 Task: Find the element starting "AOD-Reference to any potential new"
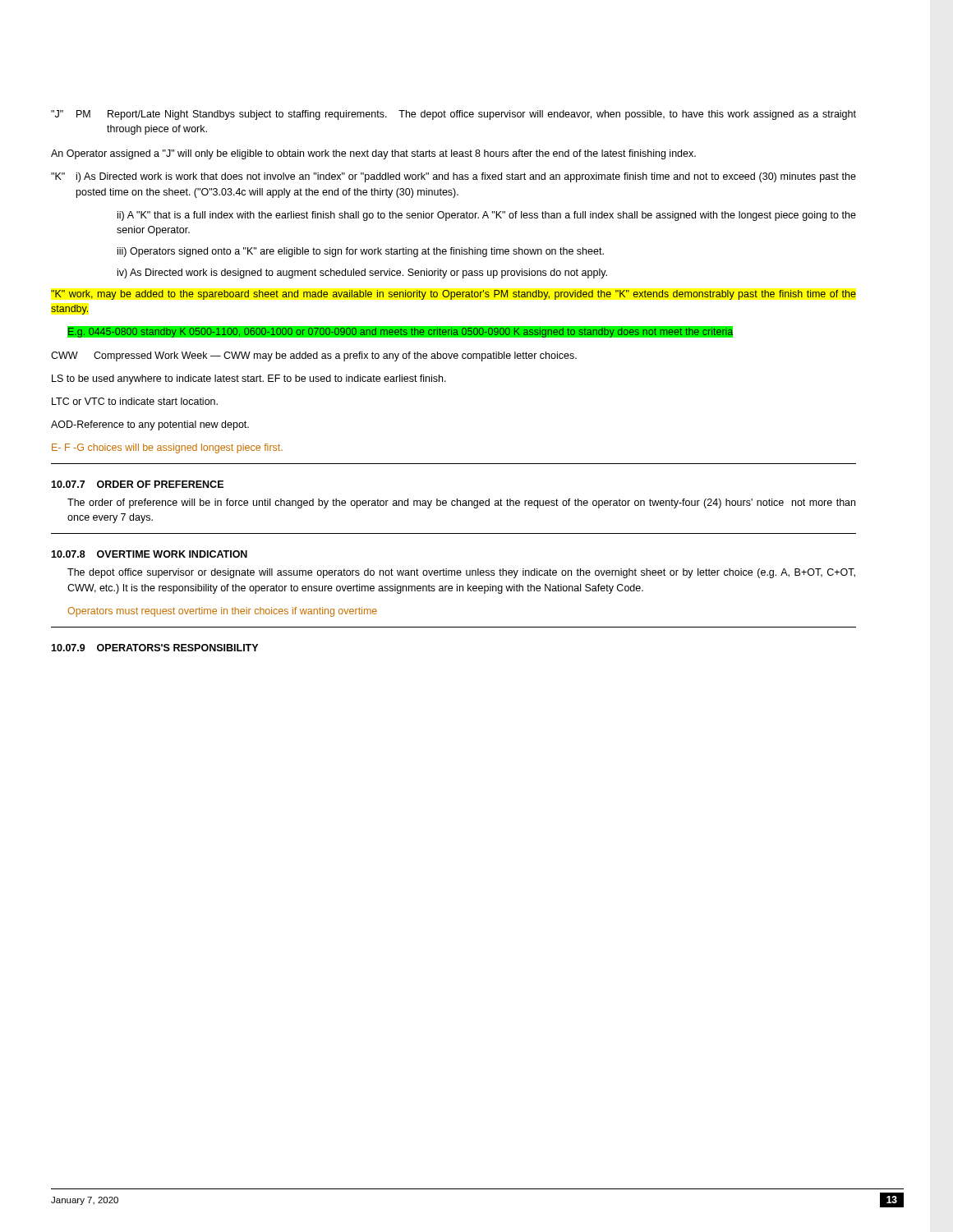coord(150,424)
